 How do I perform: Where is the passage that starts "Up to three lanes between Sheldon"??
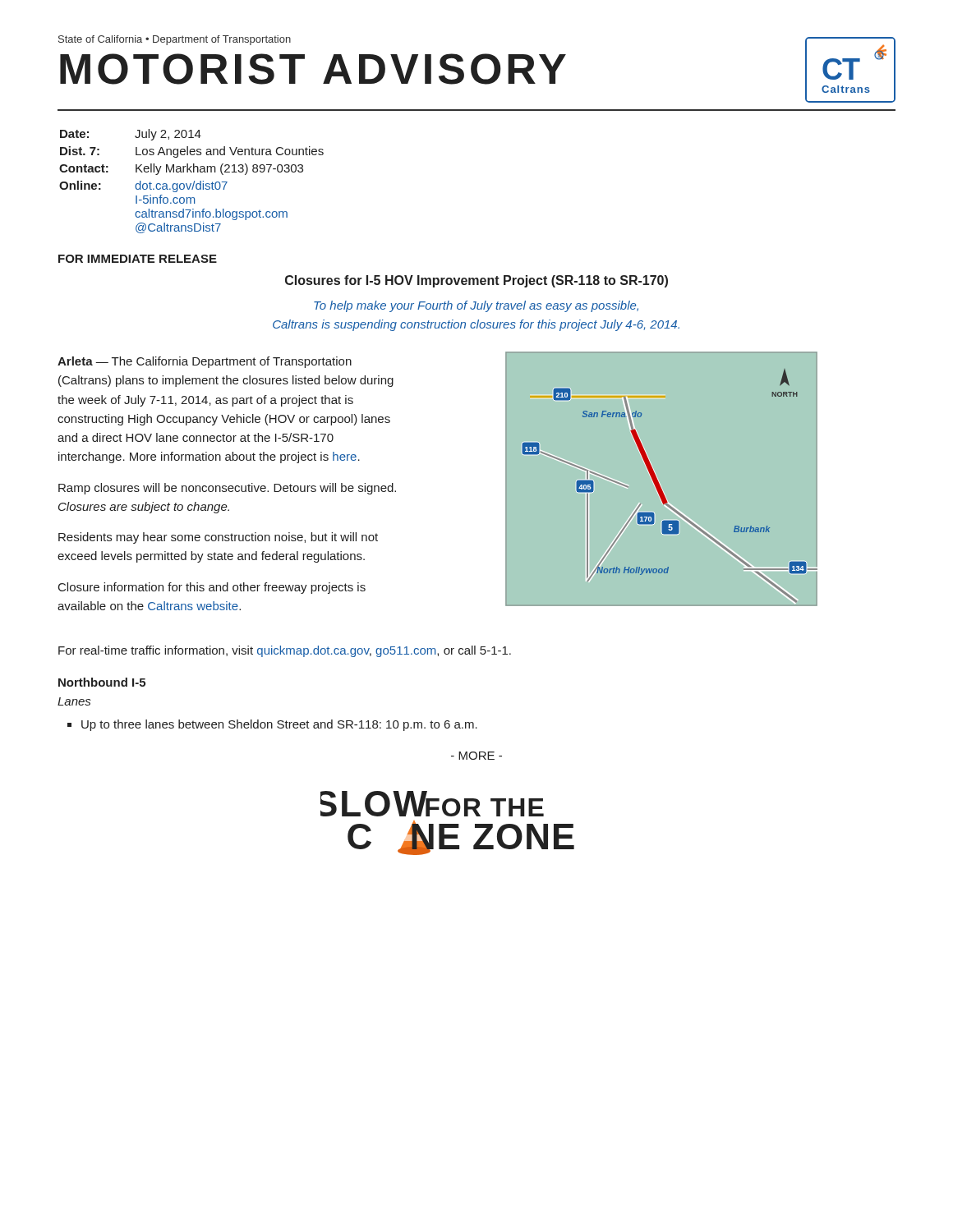tap(279, 724)
